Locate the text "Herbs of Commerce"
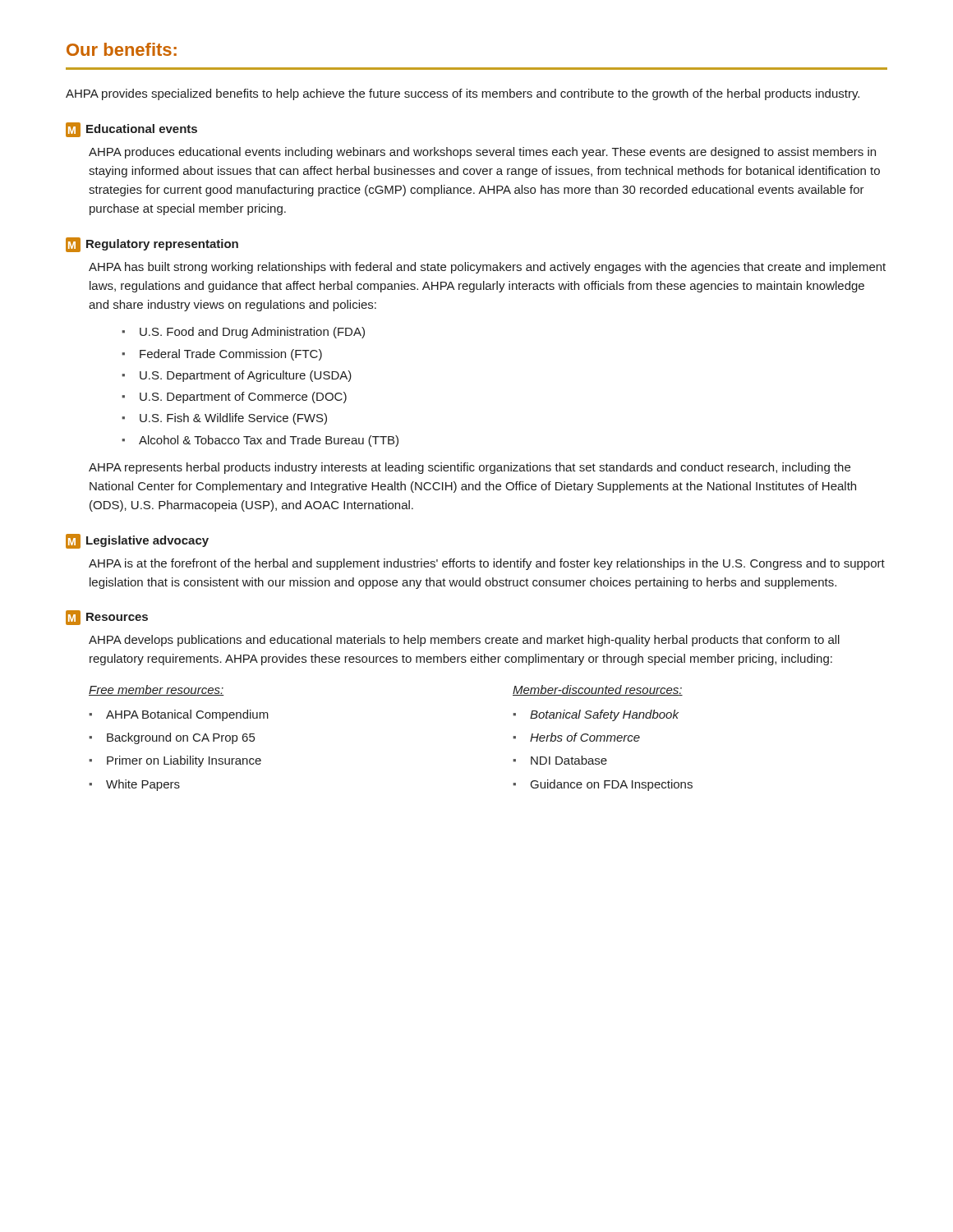 tap(585, 737)
